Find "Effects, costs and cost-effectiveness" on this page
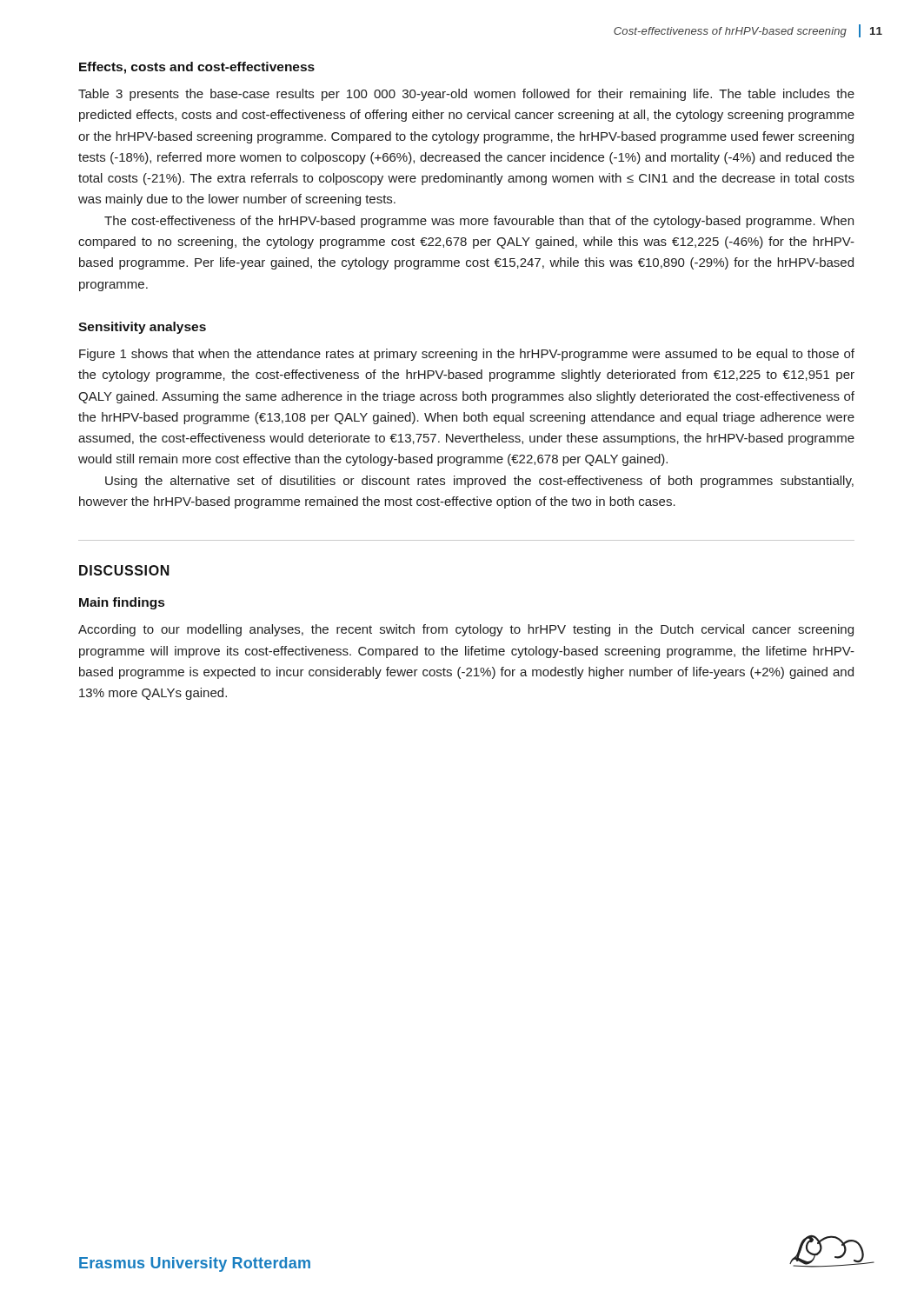Viewport: 924px width, 1304px height. [197, 67]
